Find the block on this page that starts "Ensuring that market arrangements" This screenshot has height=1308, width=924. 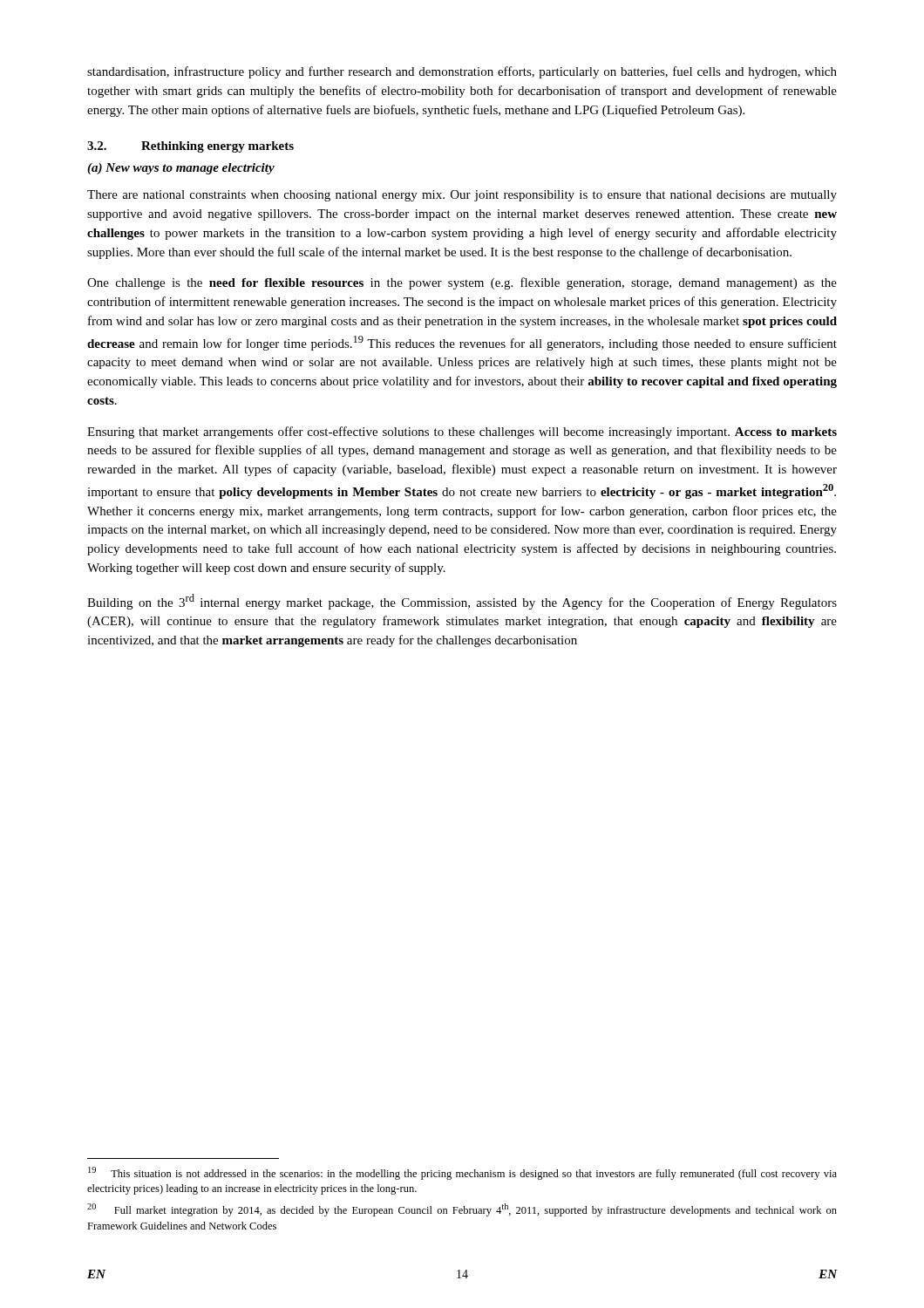point(462,499)
